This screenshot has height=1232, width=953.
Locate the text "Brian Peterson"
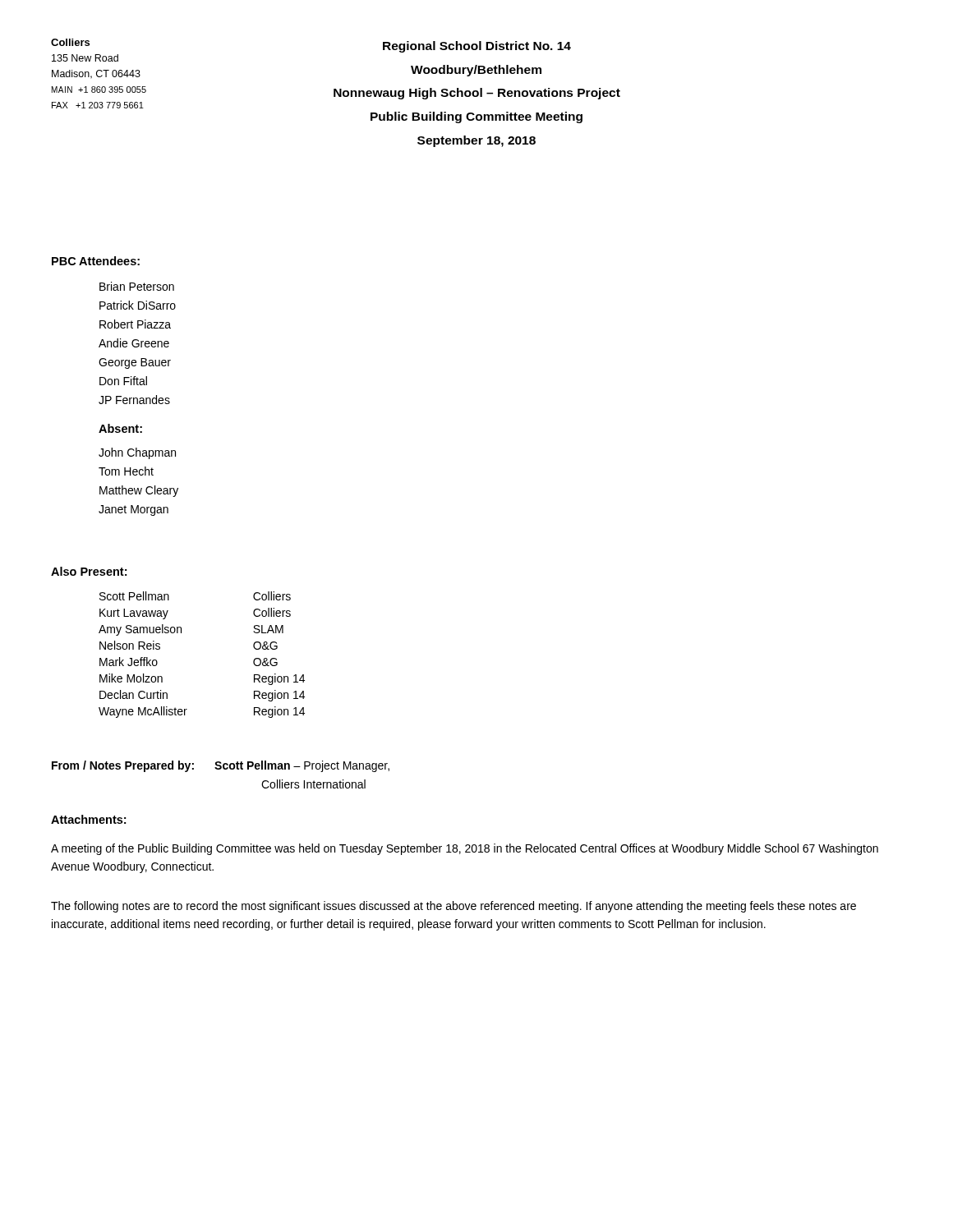coord(137,287)
